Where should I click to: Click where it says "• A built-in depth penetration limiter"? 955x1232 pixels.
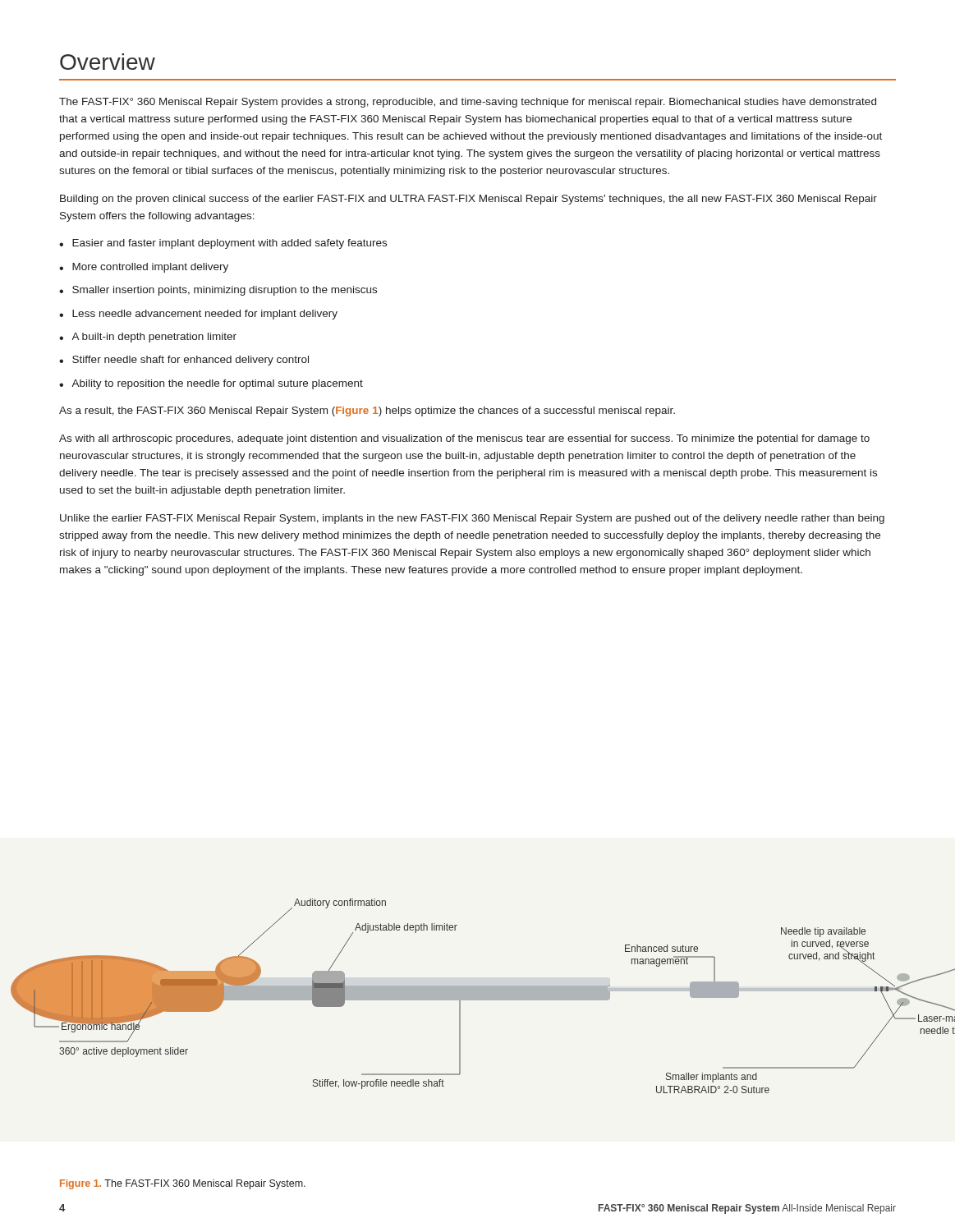coord(148,338)
